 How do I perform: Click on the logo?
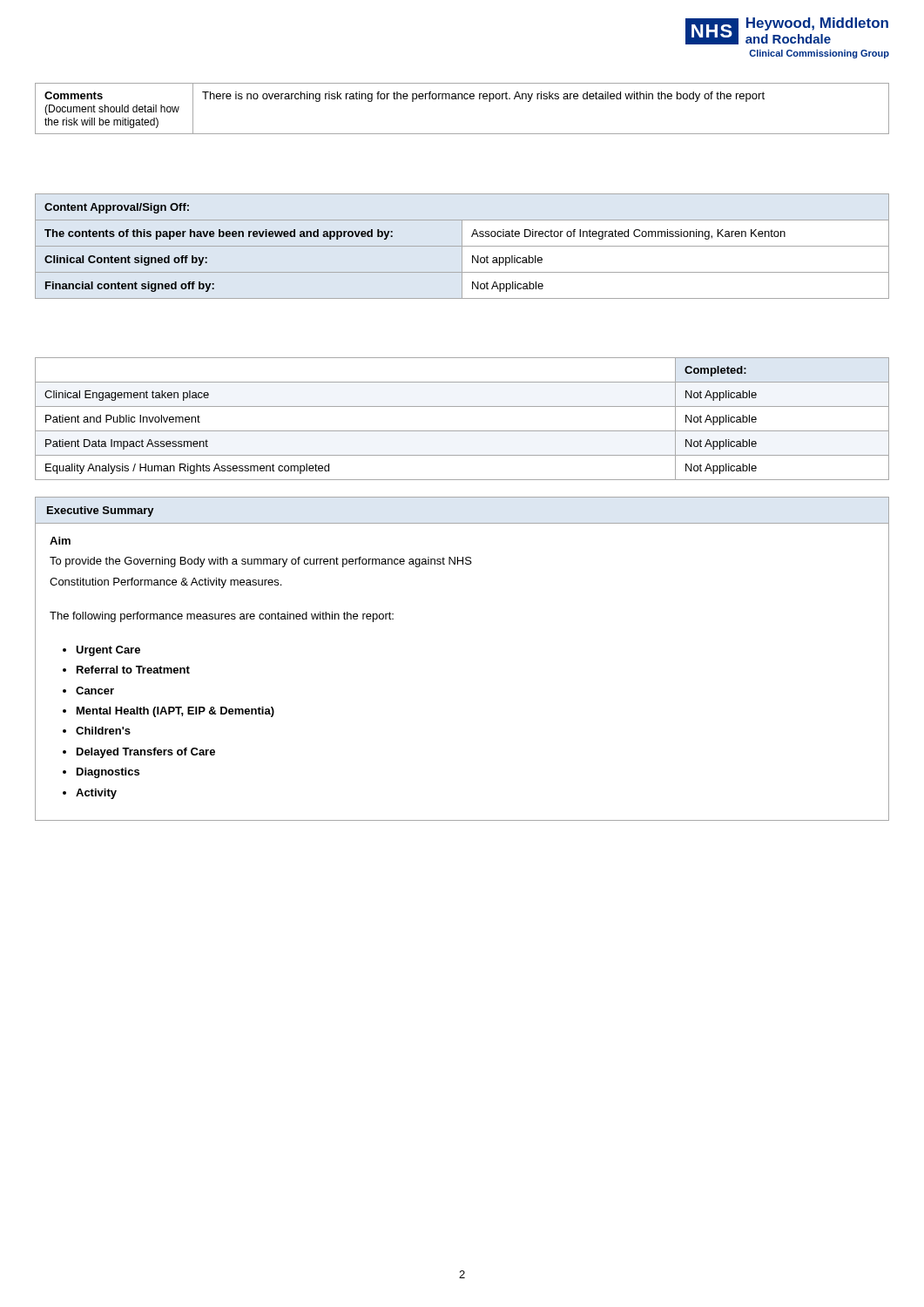tap(787, 37)
